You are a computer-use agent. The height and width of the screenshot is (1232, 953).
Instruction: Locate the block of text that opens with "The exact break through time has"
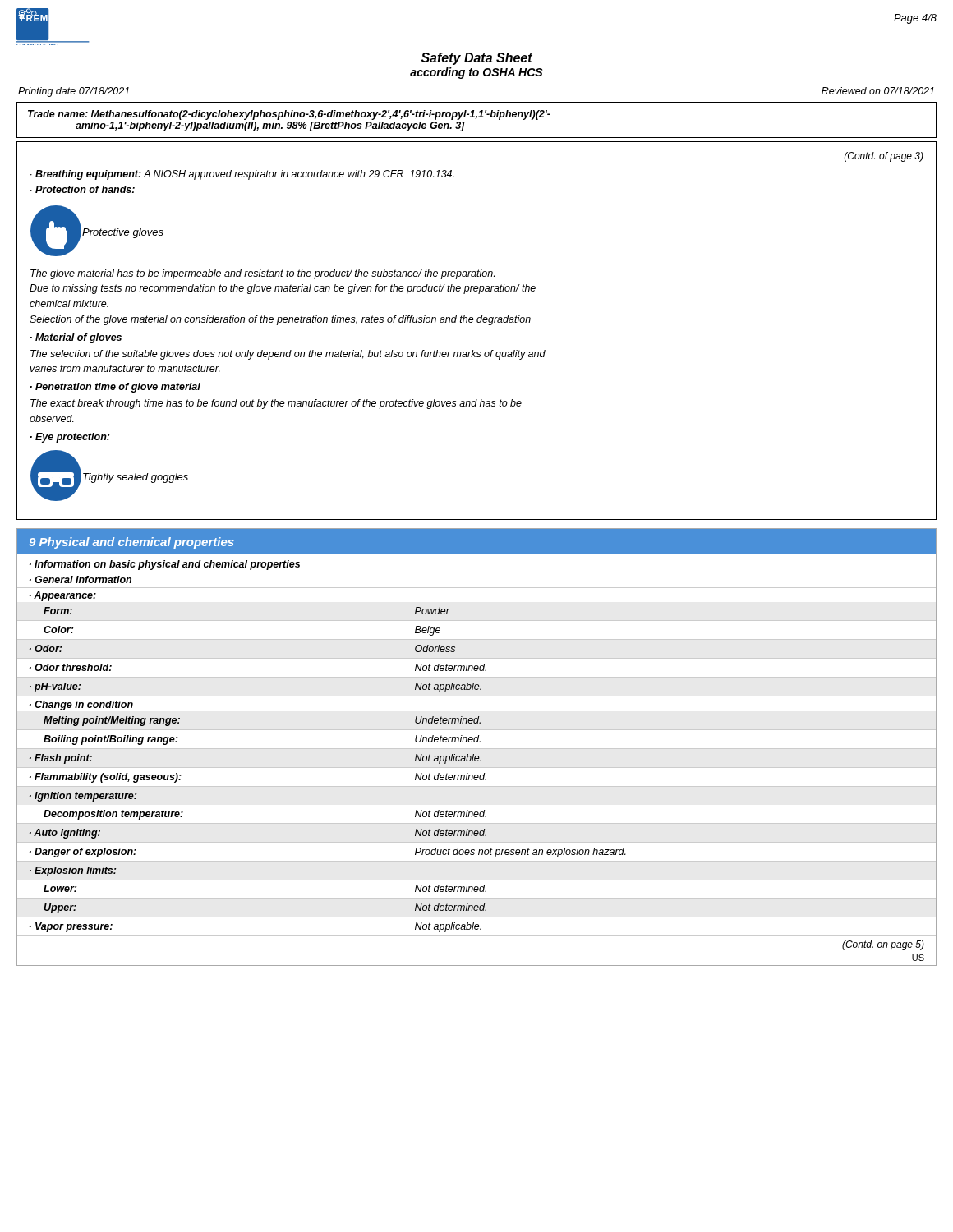pos(276,411)
